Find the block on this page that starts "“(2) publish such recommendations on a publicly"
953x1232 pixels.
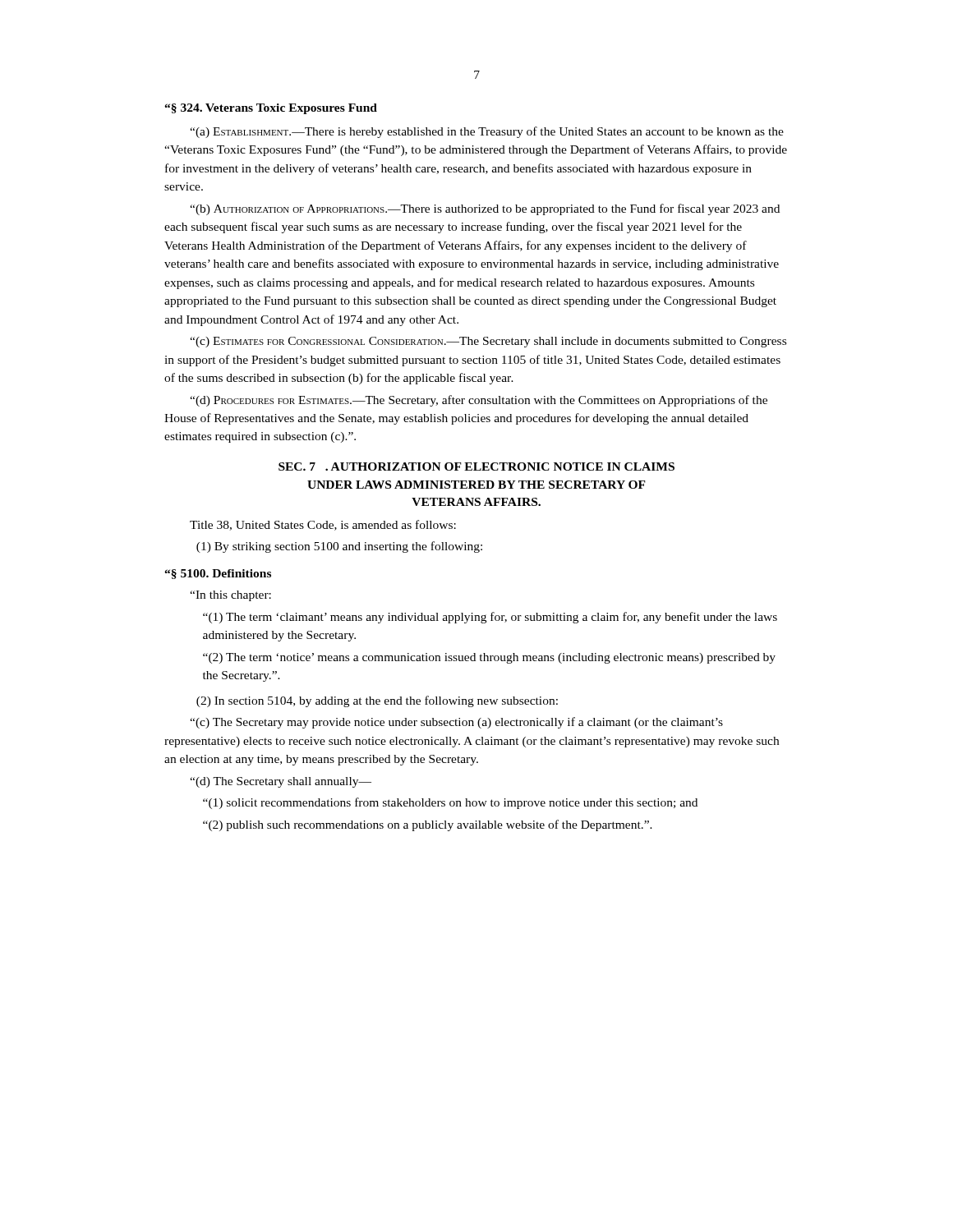428,824
